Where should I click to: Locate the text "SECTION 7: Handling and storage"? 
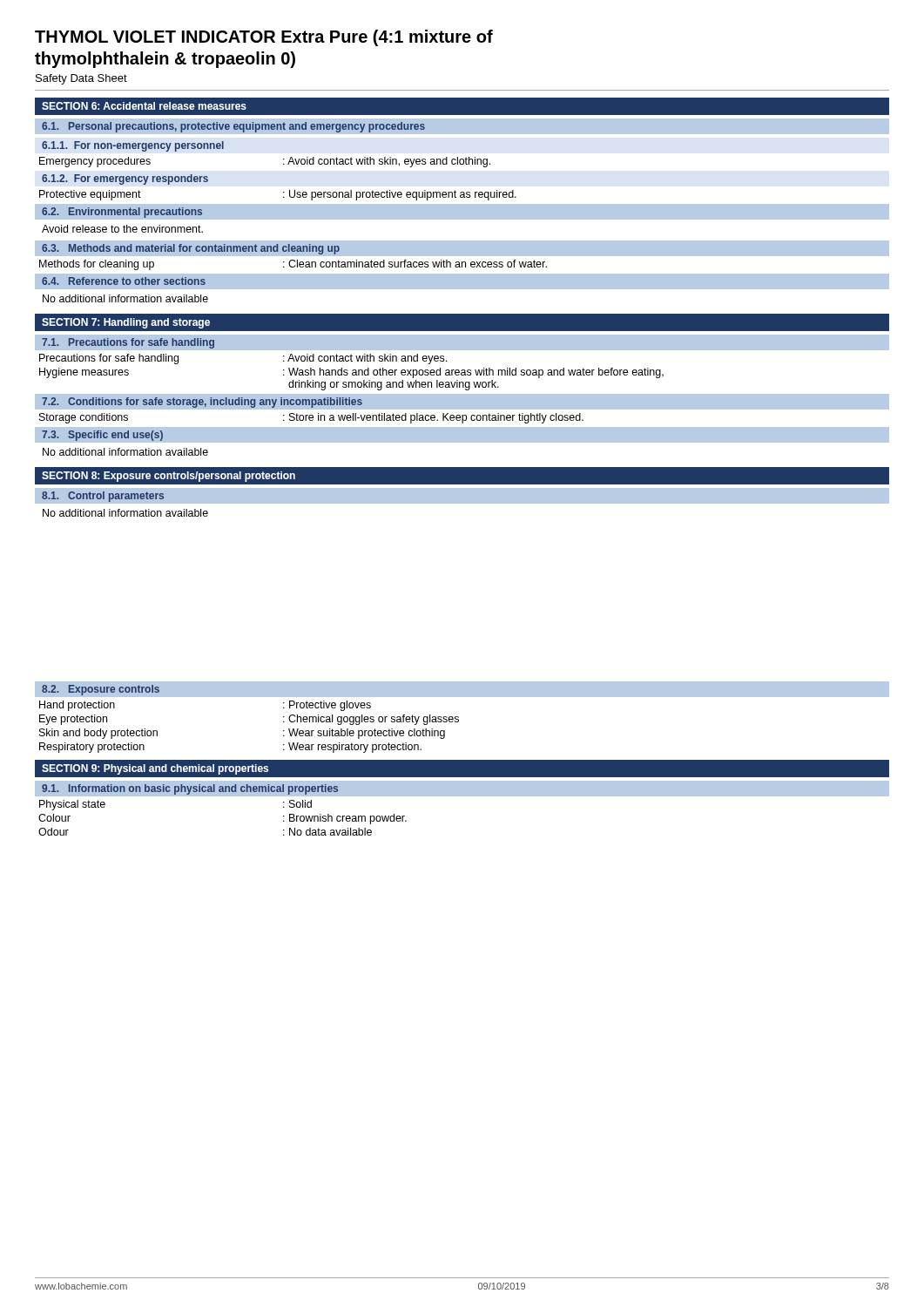(462, 322)
